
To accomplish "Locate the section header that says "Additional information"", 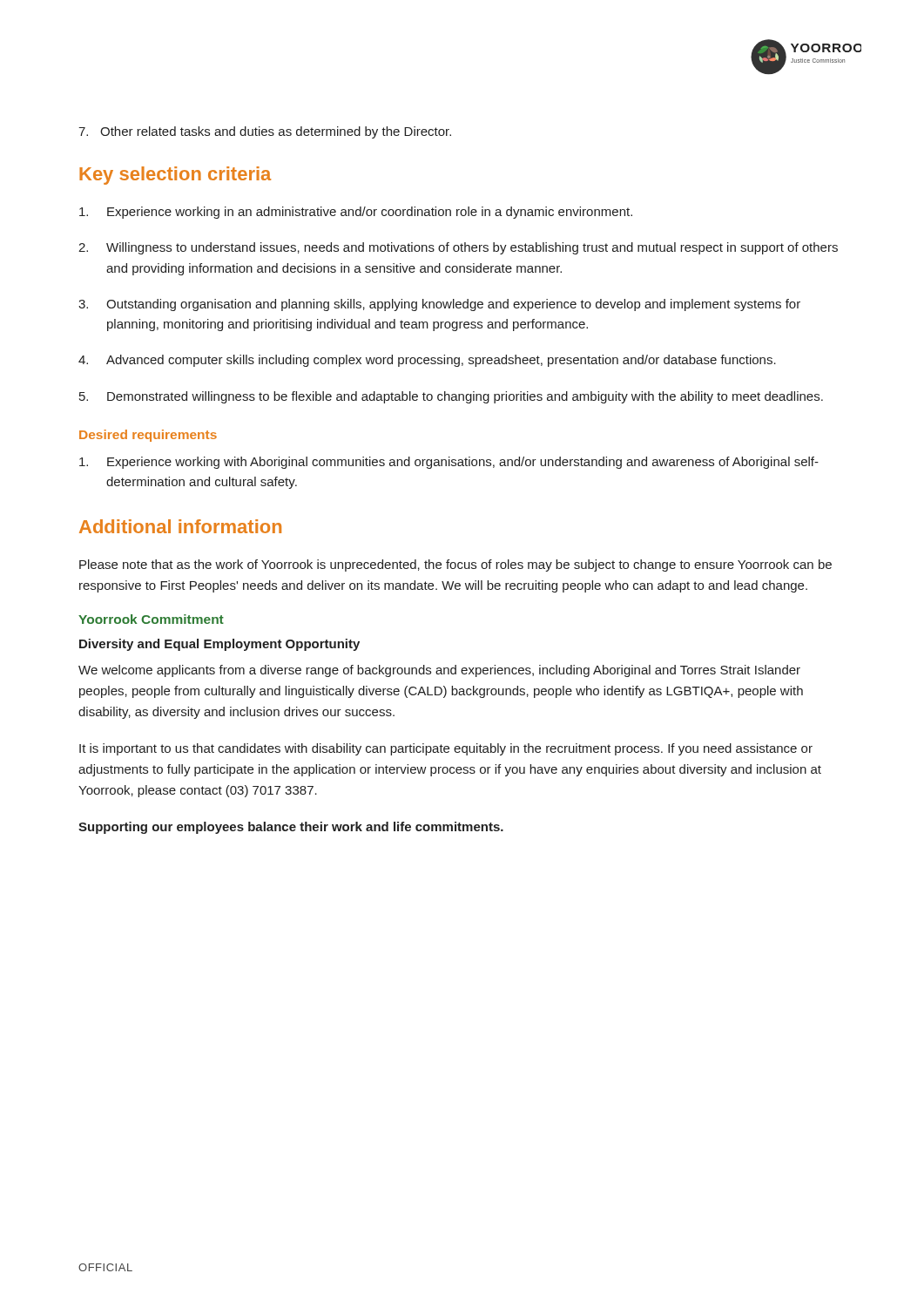I will tap(181, 527).
